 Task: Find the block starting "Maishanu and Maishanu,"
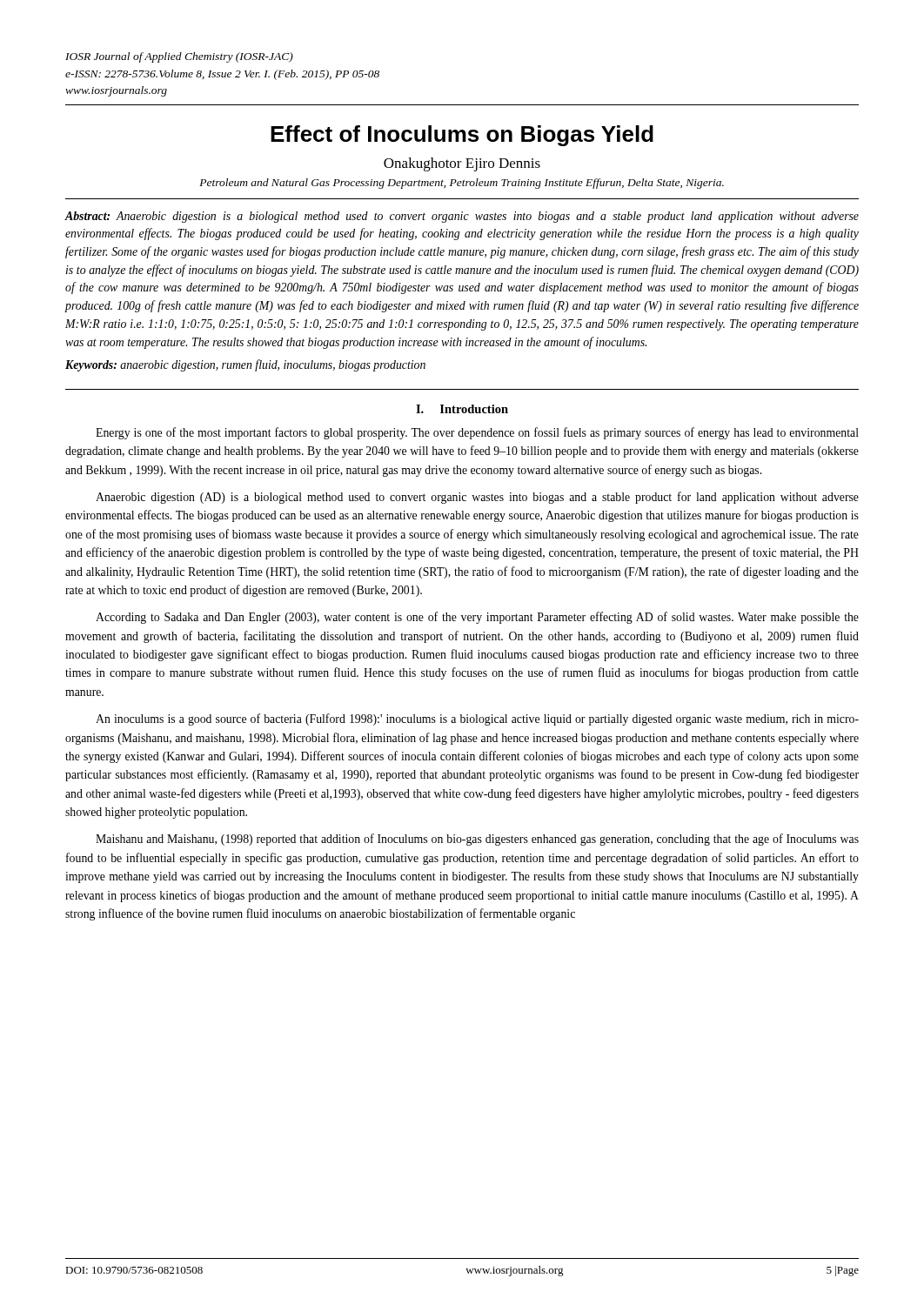tap(462, 877)
